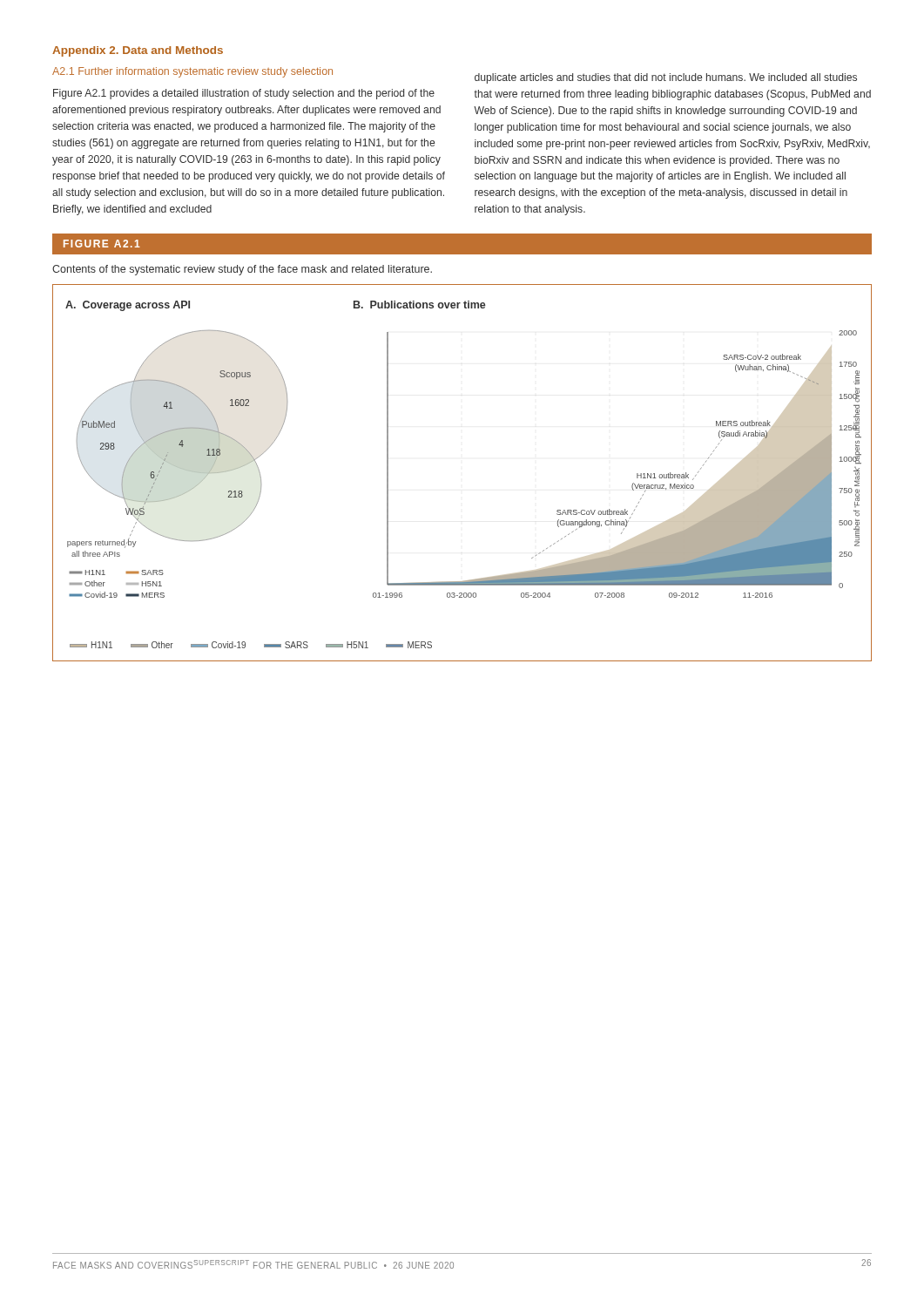
Task: Click the passage that begins "duplicate articles and studies that did"
Action: [x=673, y=143]
